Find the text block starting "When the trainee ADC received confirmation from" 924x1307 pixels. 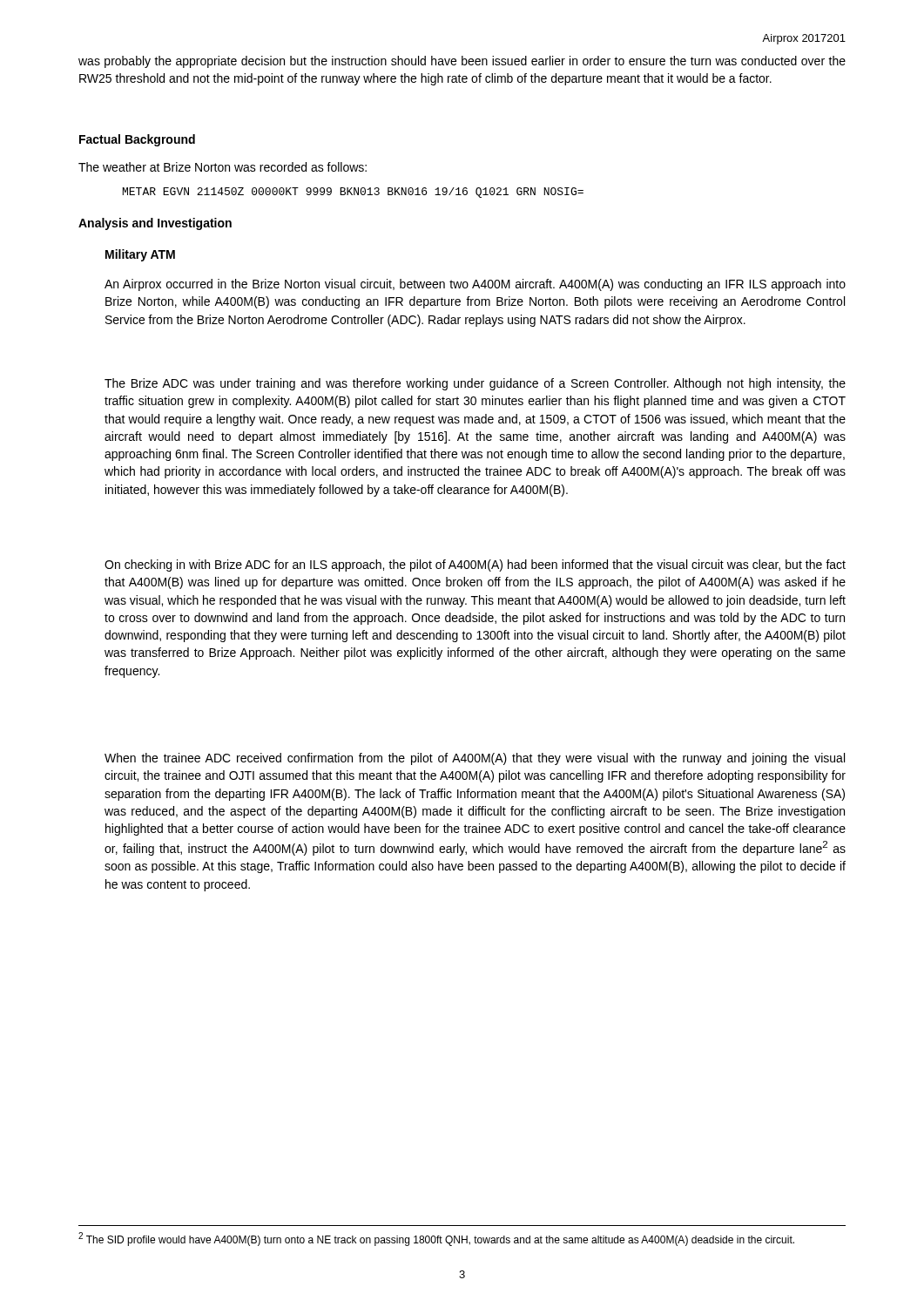click(475, 821)
